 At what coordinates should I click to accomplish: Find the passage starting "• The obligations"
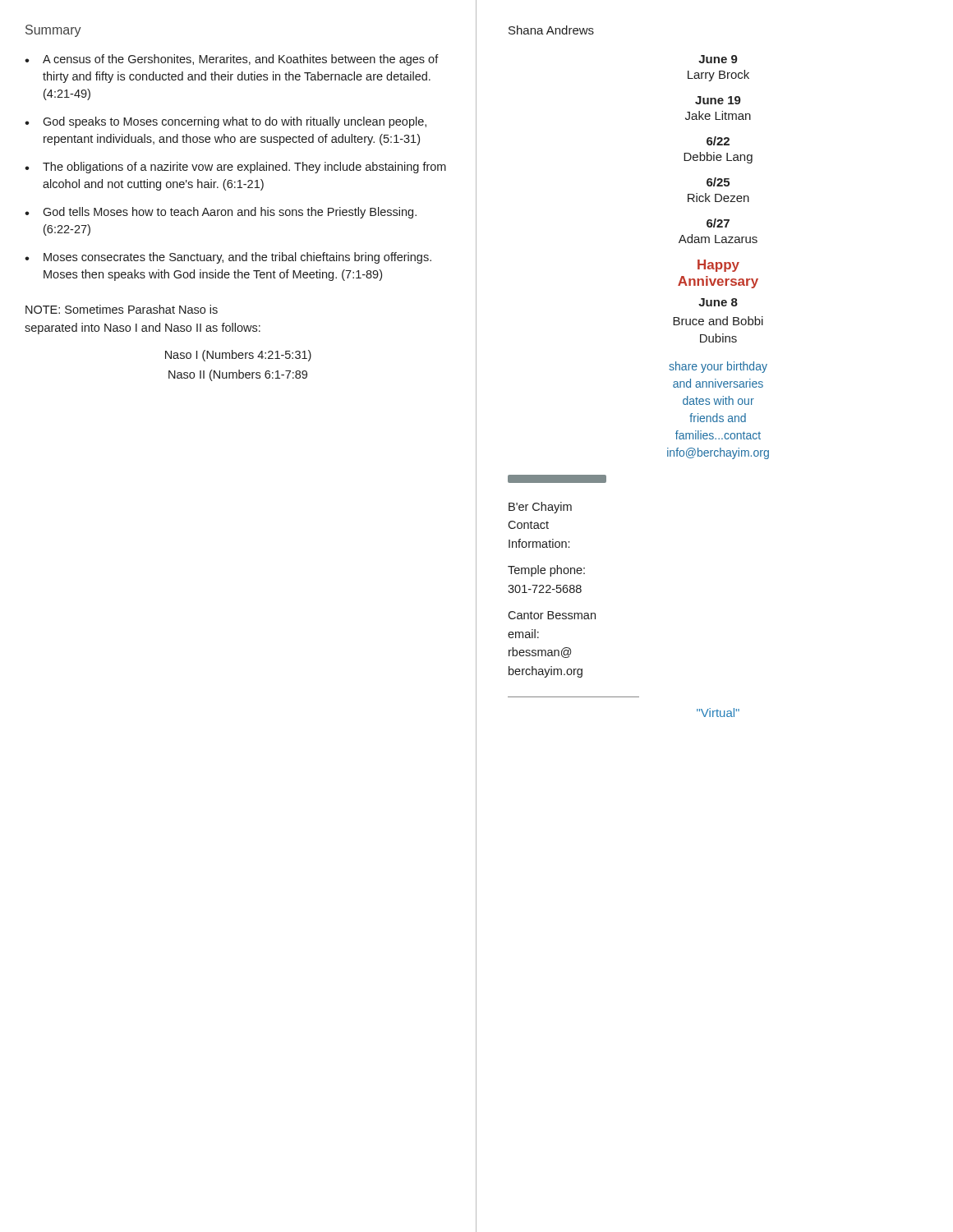(x=238, y=176)
